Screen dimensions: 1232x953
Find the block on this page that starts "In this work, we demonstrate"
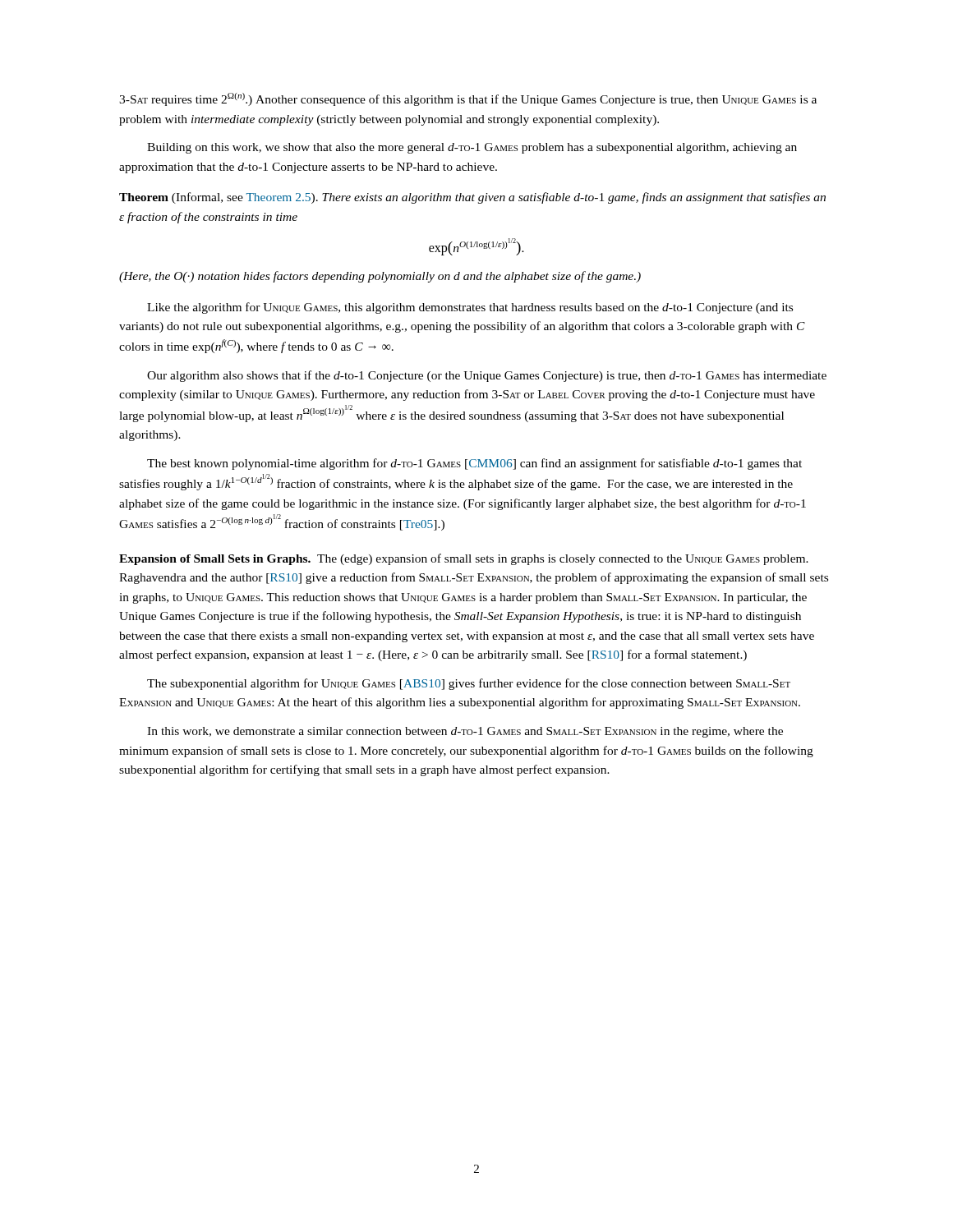tap(476, 750)
